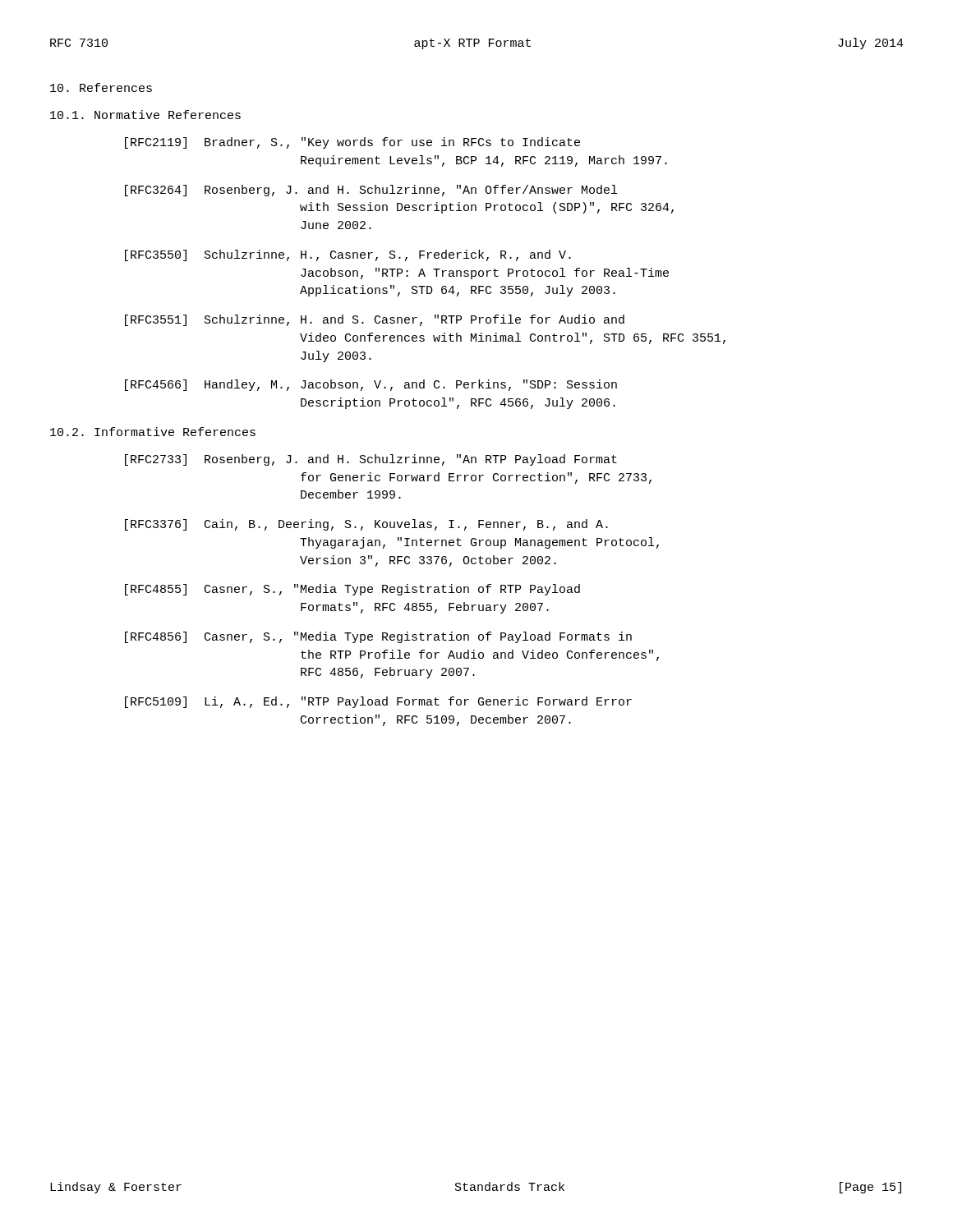The height and width of the screenshot is (1232, 953).
Task: Select the element starting "[RFC4566] Handley, M., Jacobson, V.,"
Action: coord(493,395)
